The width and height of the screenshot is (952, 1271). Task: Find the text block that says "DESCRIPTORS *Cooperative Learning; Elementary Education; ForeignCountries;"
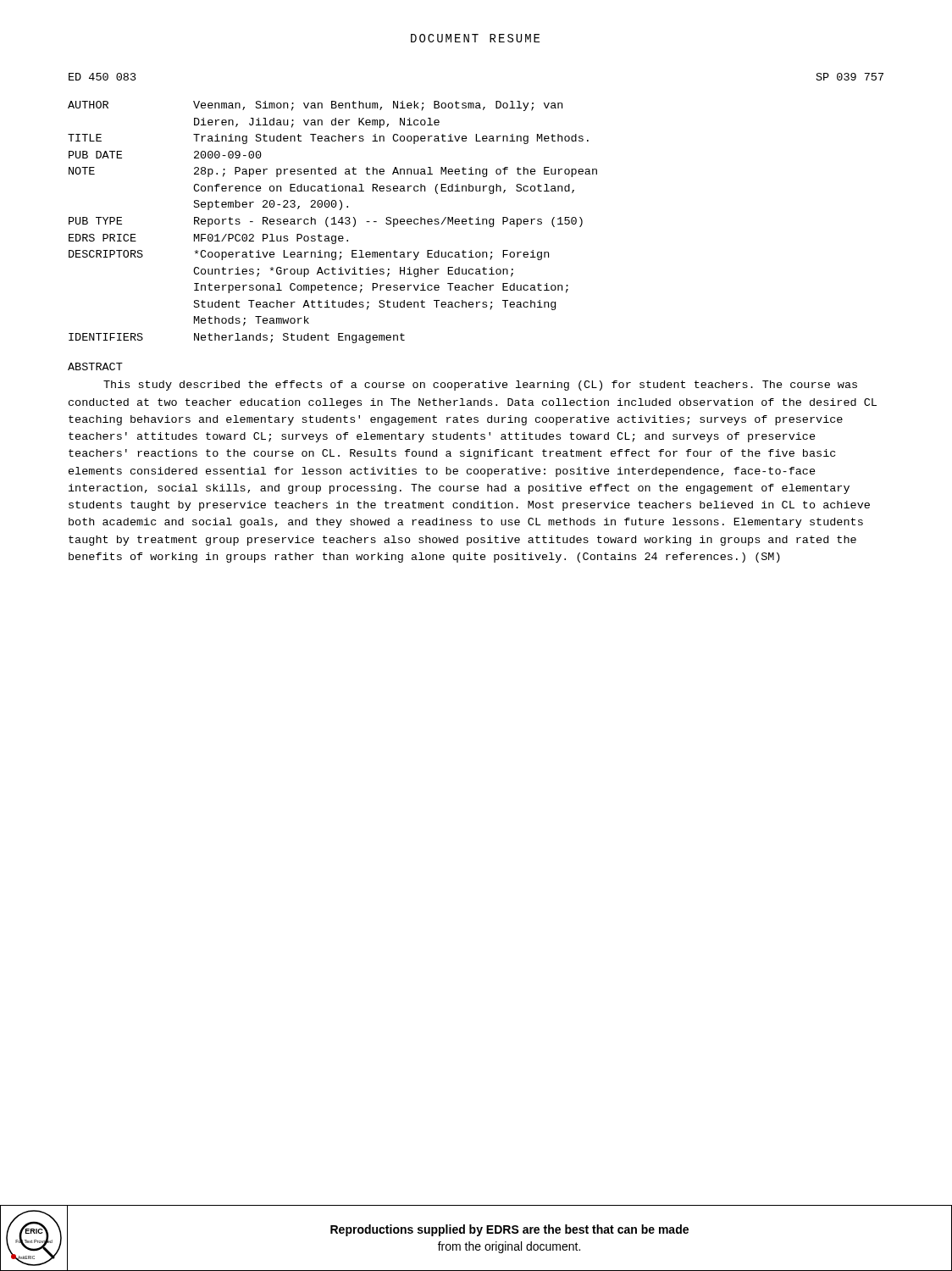pyautogui.click(x=319, y=288)
